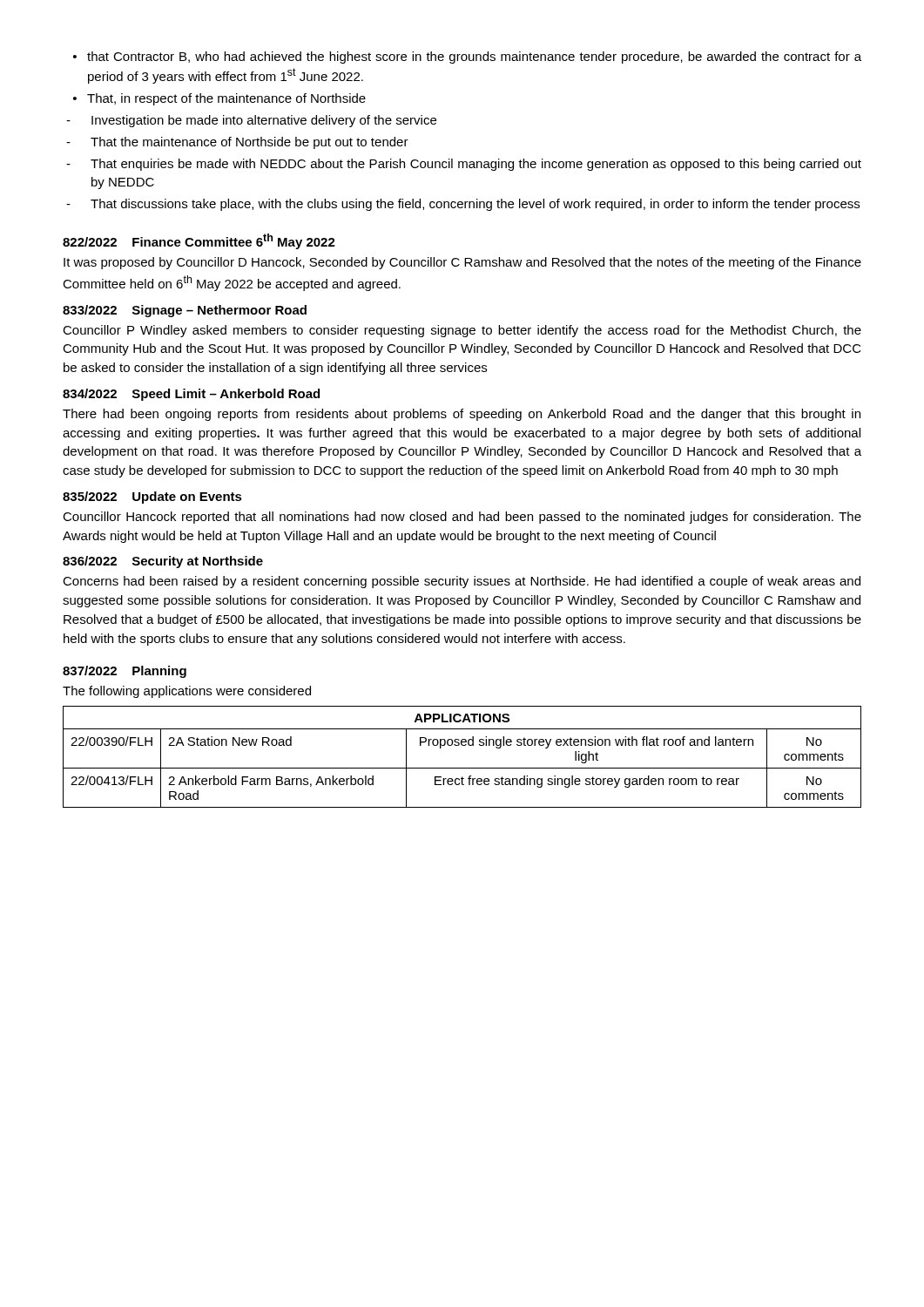Screen dimensions: 1307x924
Task: Where is the passage that starts "- That enquiries be made with NEDDC about"?
Action: pos(462,173)
